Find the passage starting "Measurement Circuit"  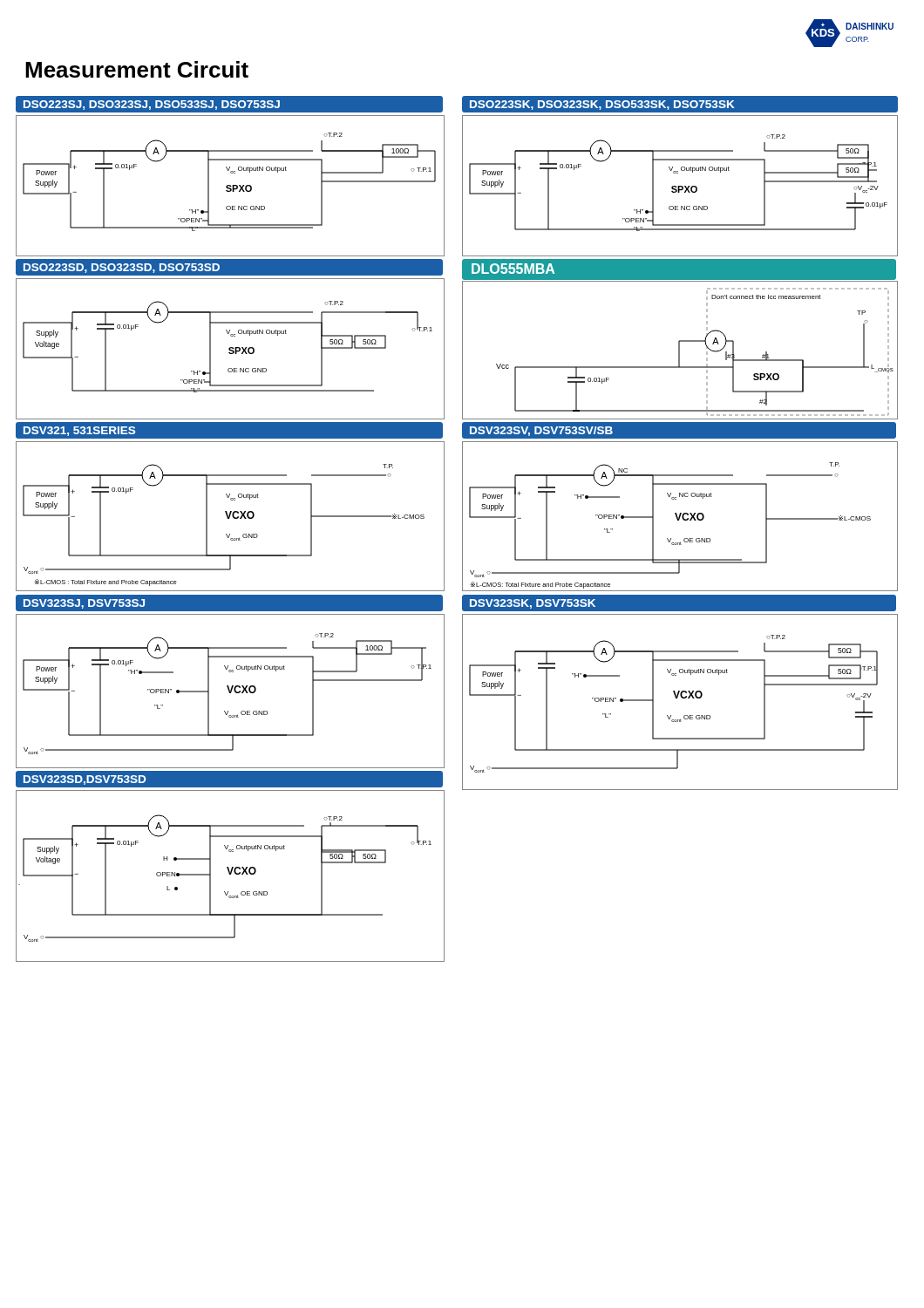click(x=136, y=70)
